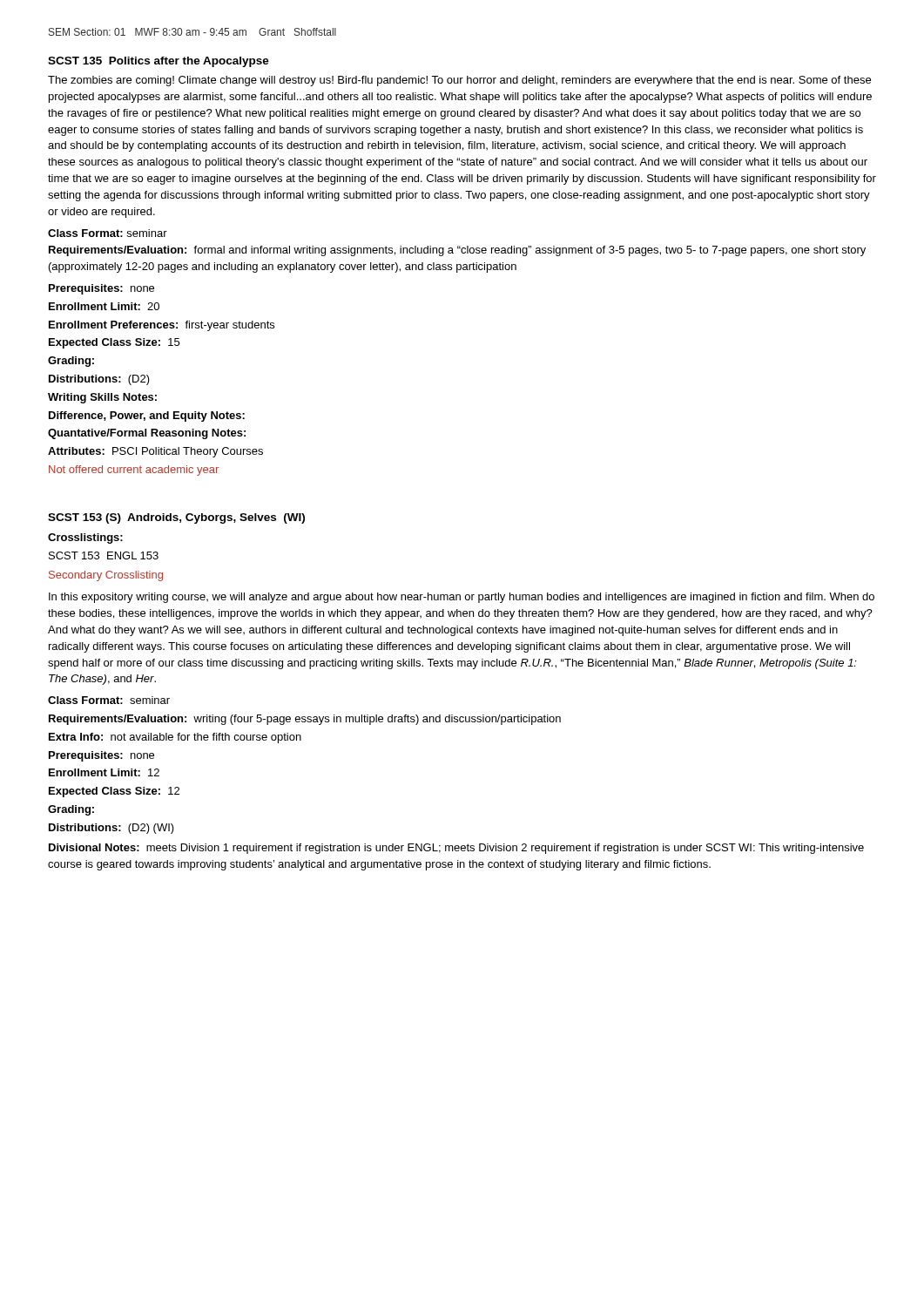Navigate to the text block starting "Requirements/Evaluation: writing (four 5-page"

coord(305,718)
